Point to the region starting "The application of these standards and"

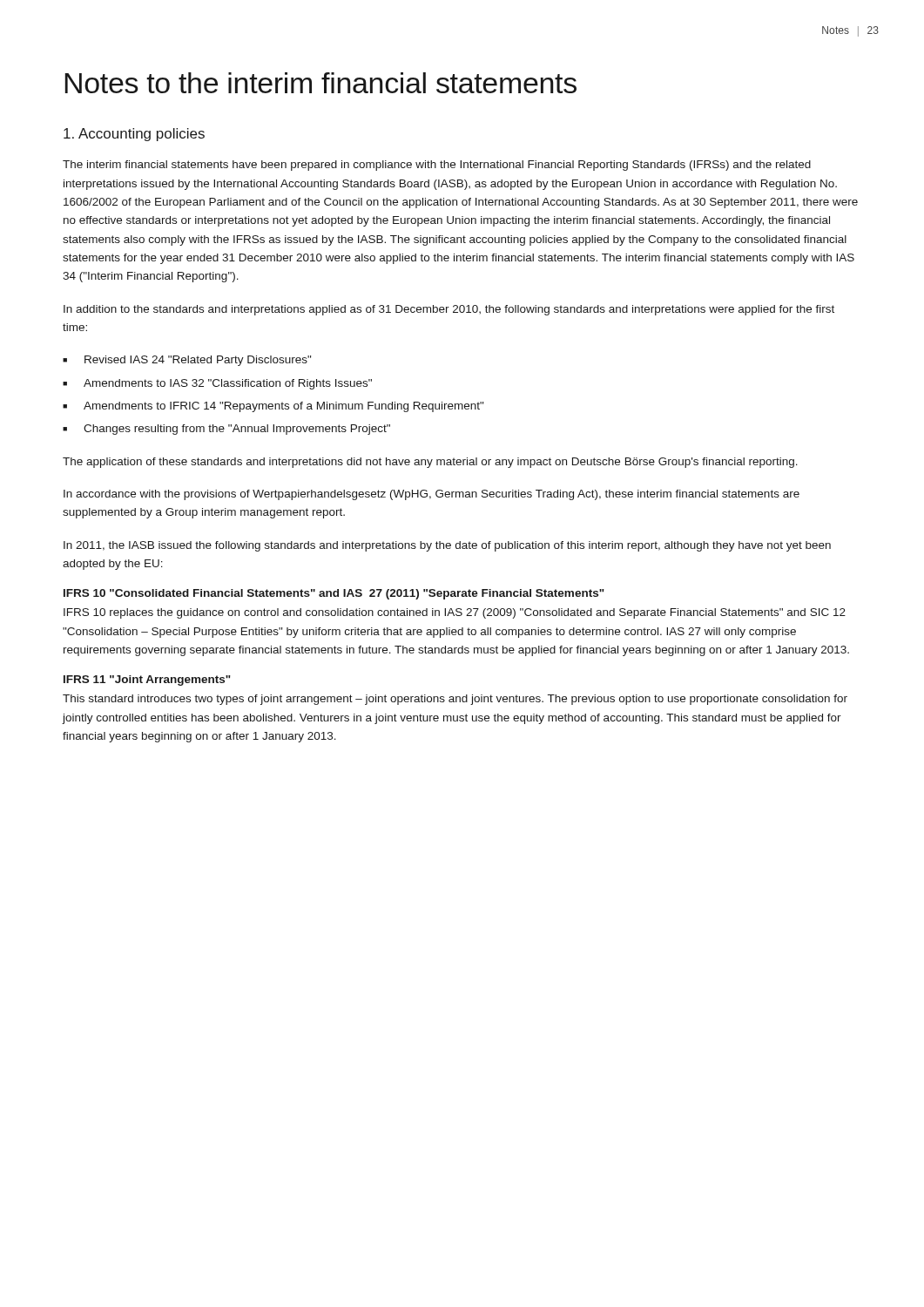coord(430,461)
